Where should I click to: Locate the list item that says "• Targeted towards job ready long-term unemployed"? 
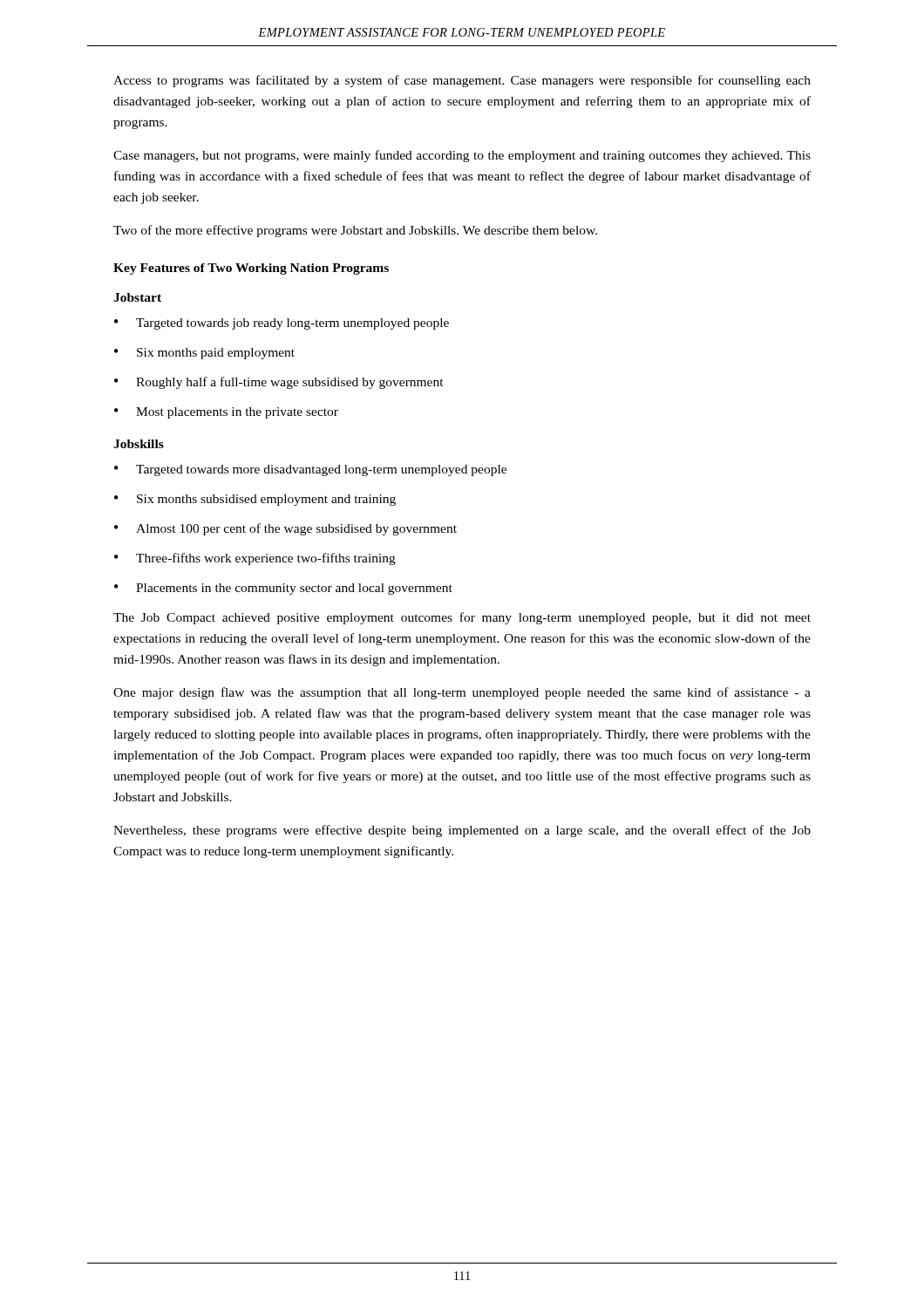(x=282, y=324)
